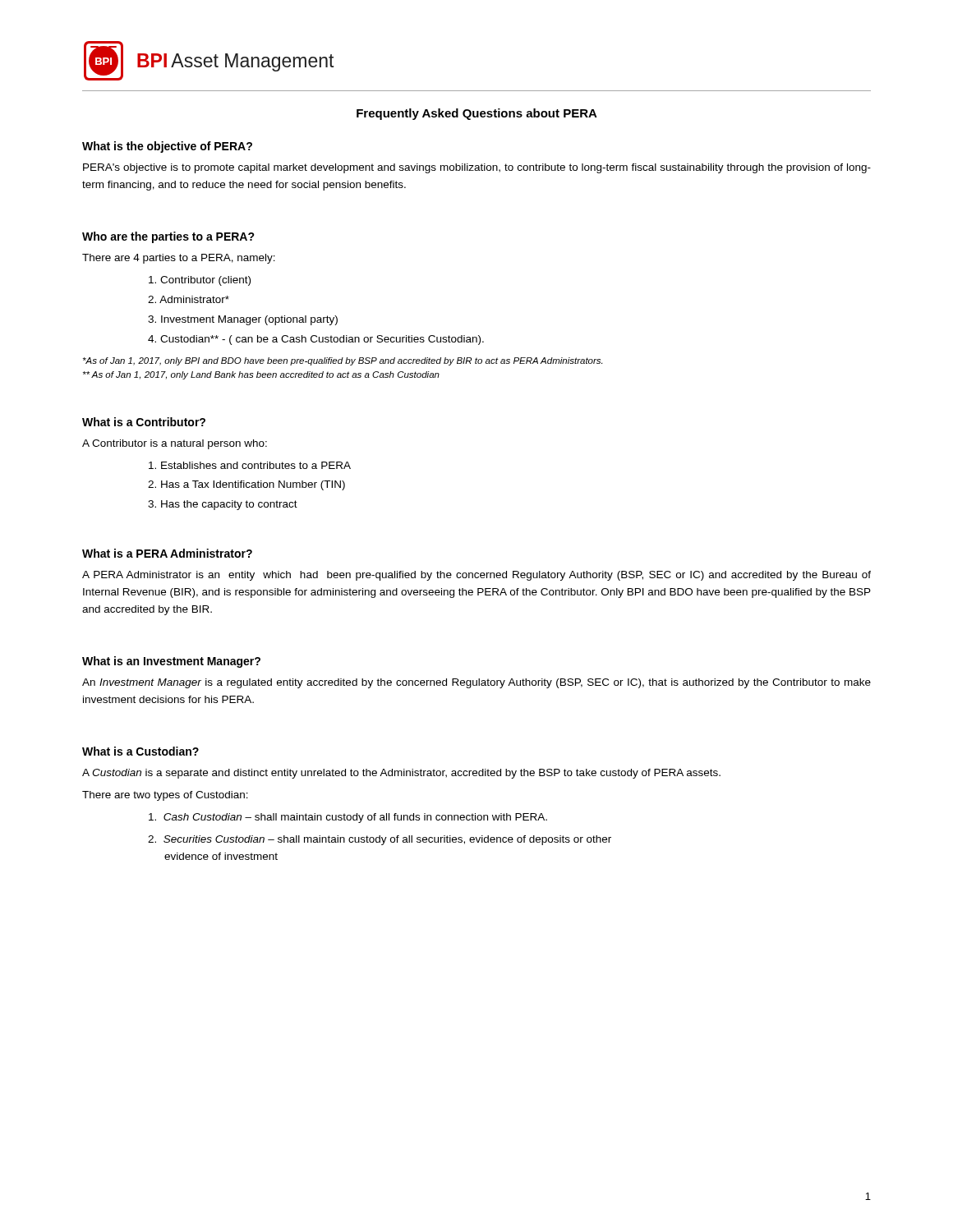The height and width of the screenshot is (1232, 953).
Task: Select the text with the text "A Contributor is a natural person who:"
Action: pos(175,443)
